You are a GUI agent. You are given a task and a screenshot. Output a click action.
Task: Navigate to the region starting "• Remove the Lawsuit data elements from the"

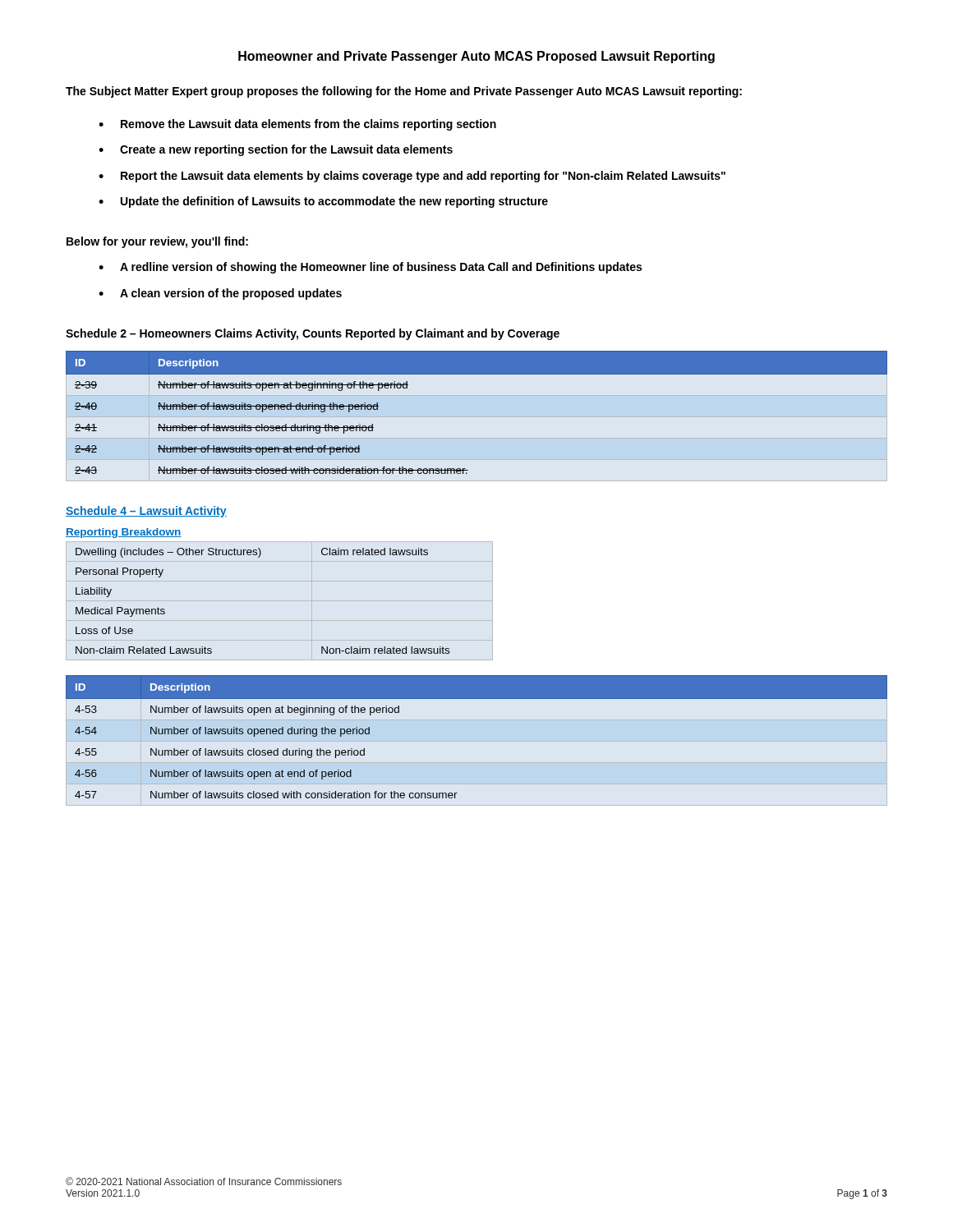[x=297, y=125]
